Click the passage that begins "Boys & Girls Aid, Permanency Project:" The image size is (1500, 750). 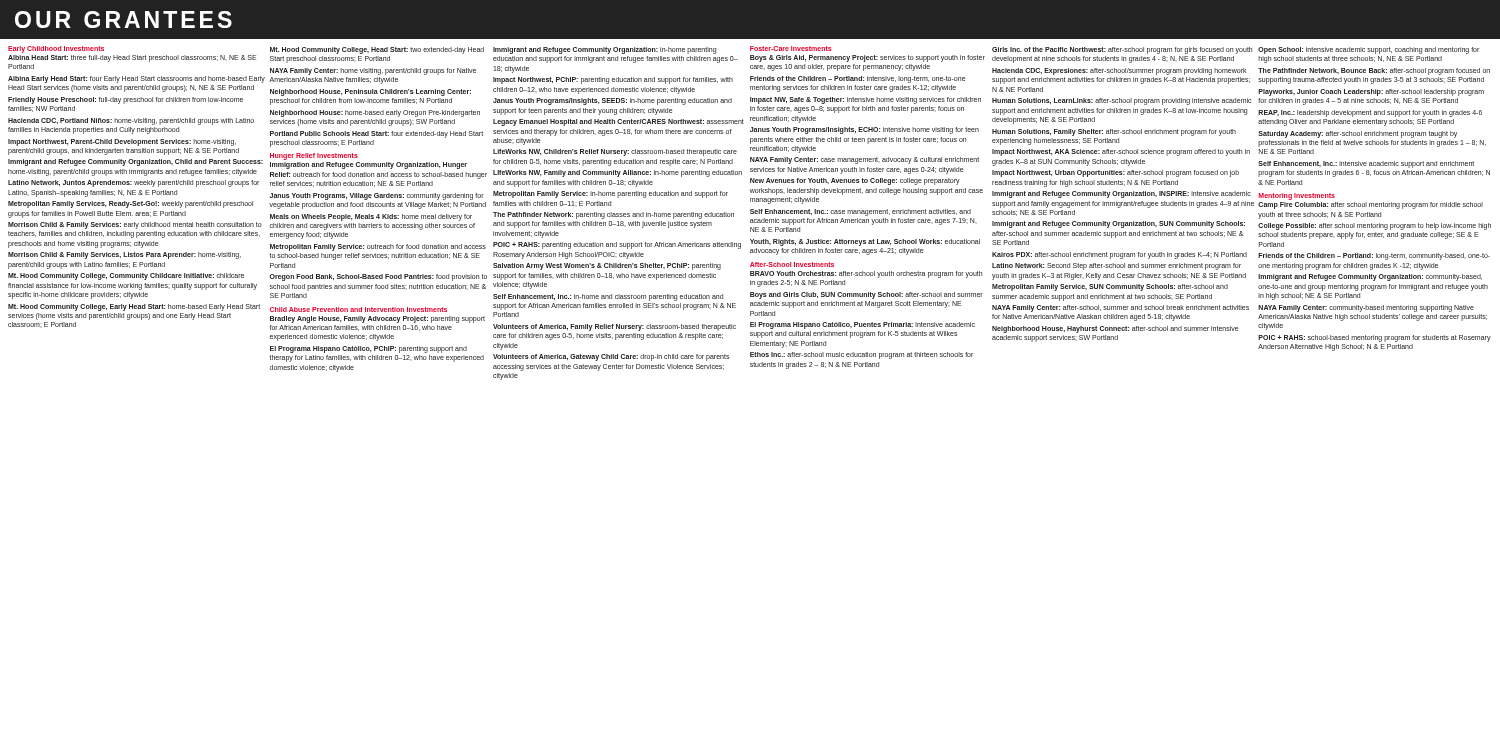click(x=869, y=154)
